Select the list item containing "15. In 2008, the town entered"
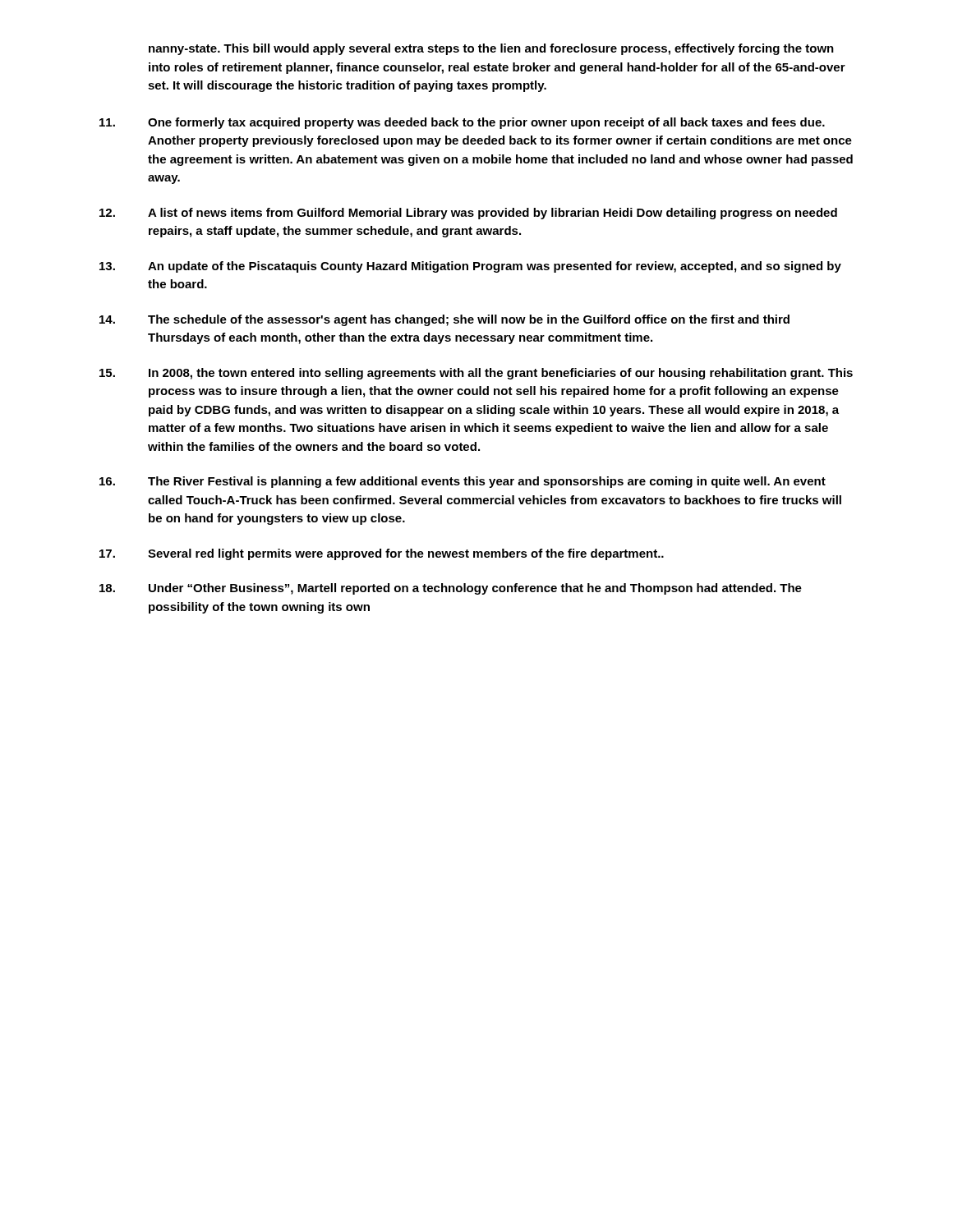 [476, 410]
